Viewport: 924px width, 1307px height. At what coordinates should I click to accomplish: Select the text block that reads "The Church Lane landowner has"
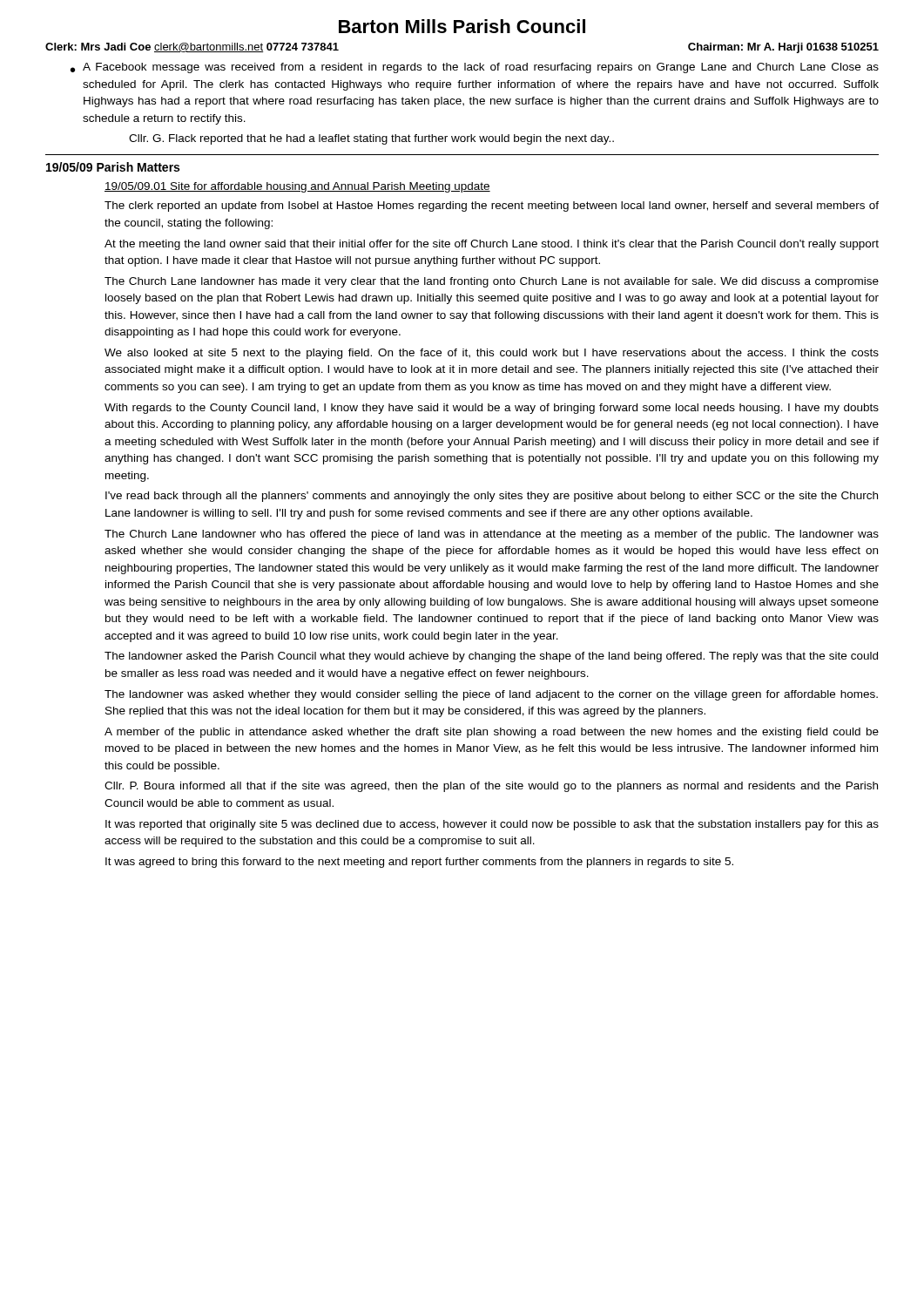(x=492, y=306)
